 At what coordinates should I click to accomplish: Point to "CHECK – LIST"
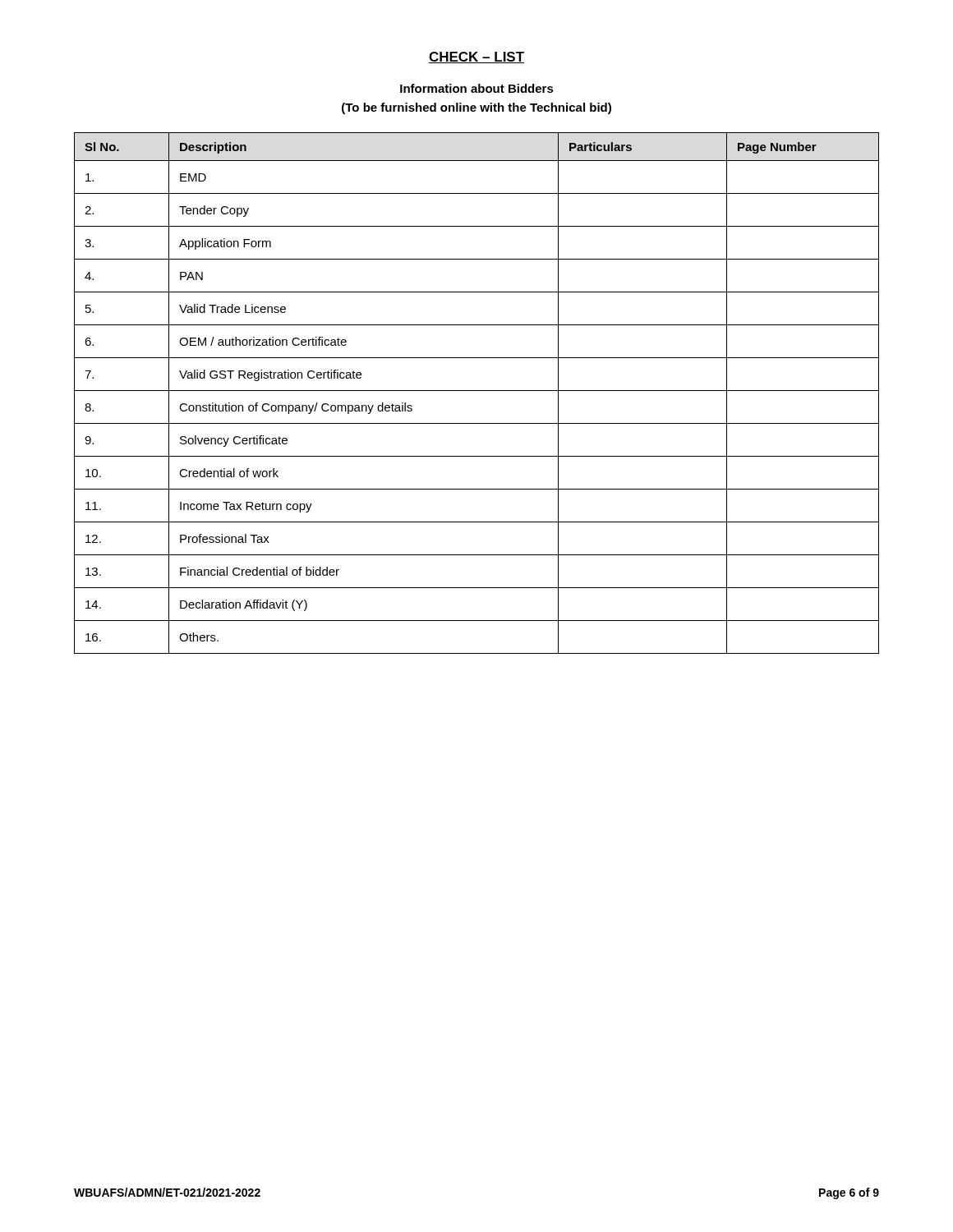tap(476, 57)
